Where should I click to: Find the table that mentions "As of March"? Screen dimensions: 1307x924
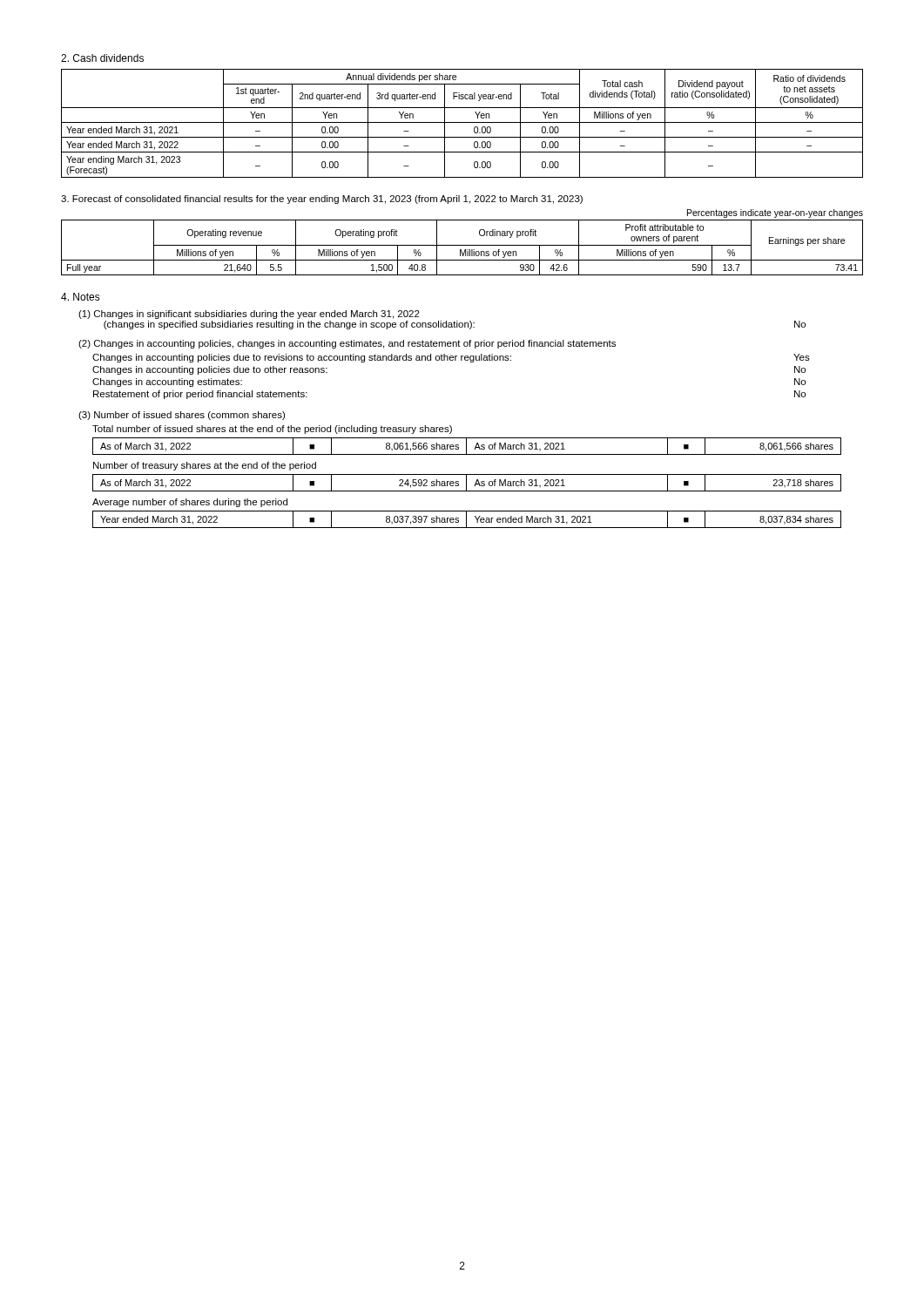[x=478, y=483]
